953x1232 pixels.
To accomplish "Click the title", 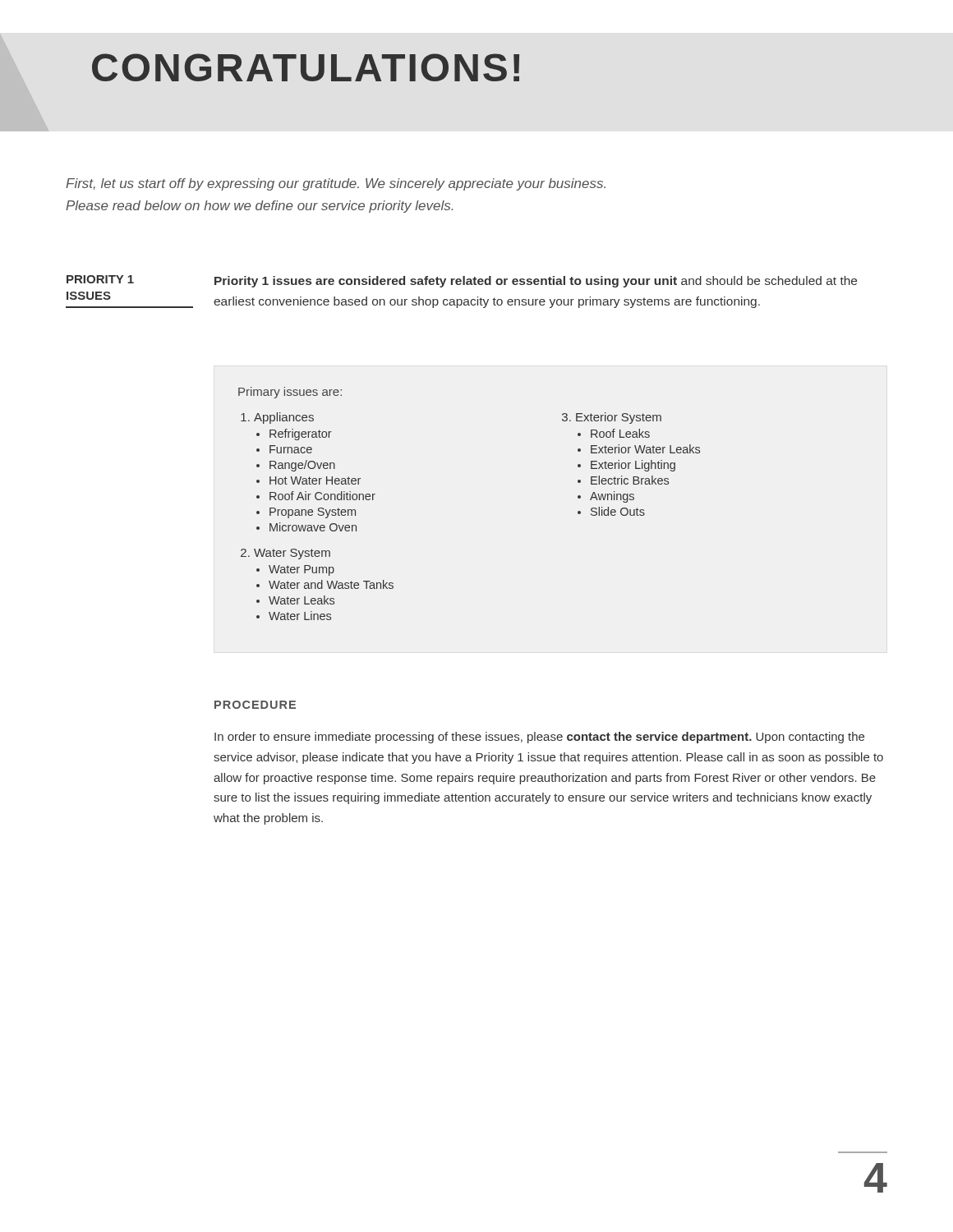I will pyautogui.click(x=308, y=68).
